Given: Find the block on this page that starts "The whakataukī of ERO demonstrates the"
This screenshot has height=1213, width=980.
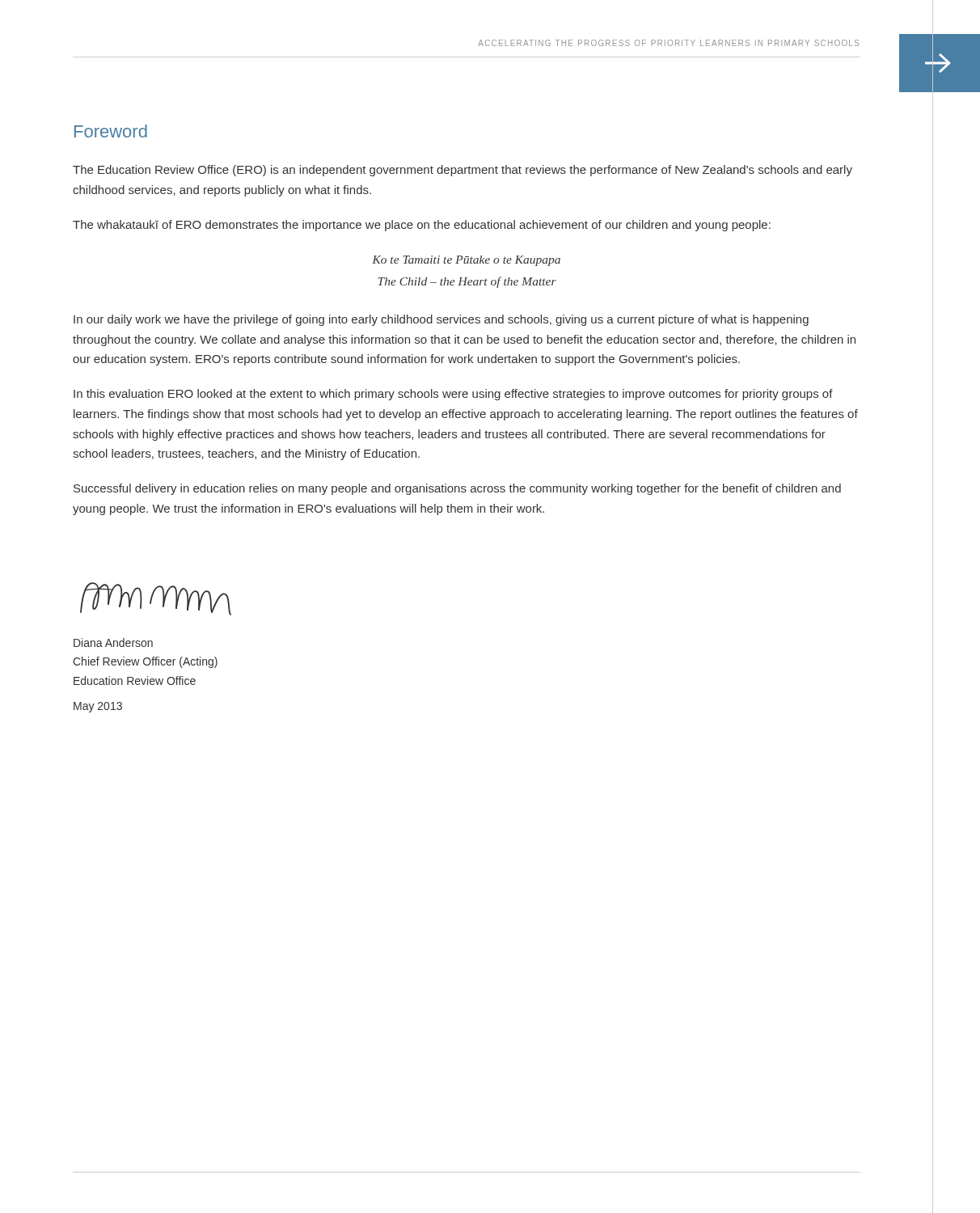Looking at the screenshot, I should coord(422,224).
